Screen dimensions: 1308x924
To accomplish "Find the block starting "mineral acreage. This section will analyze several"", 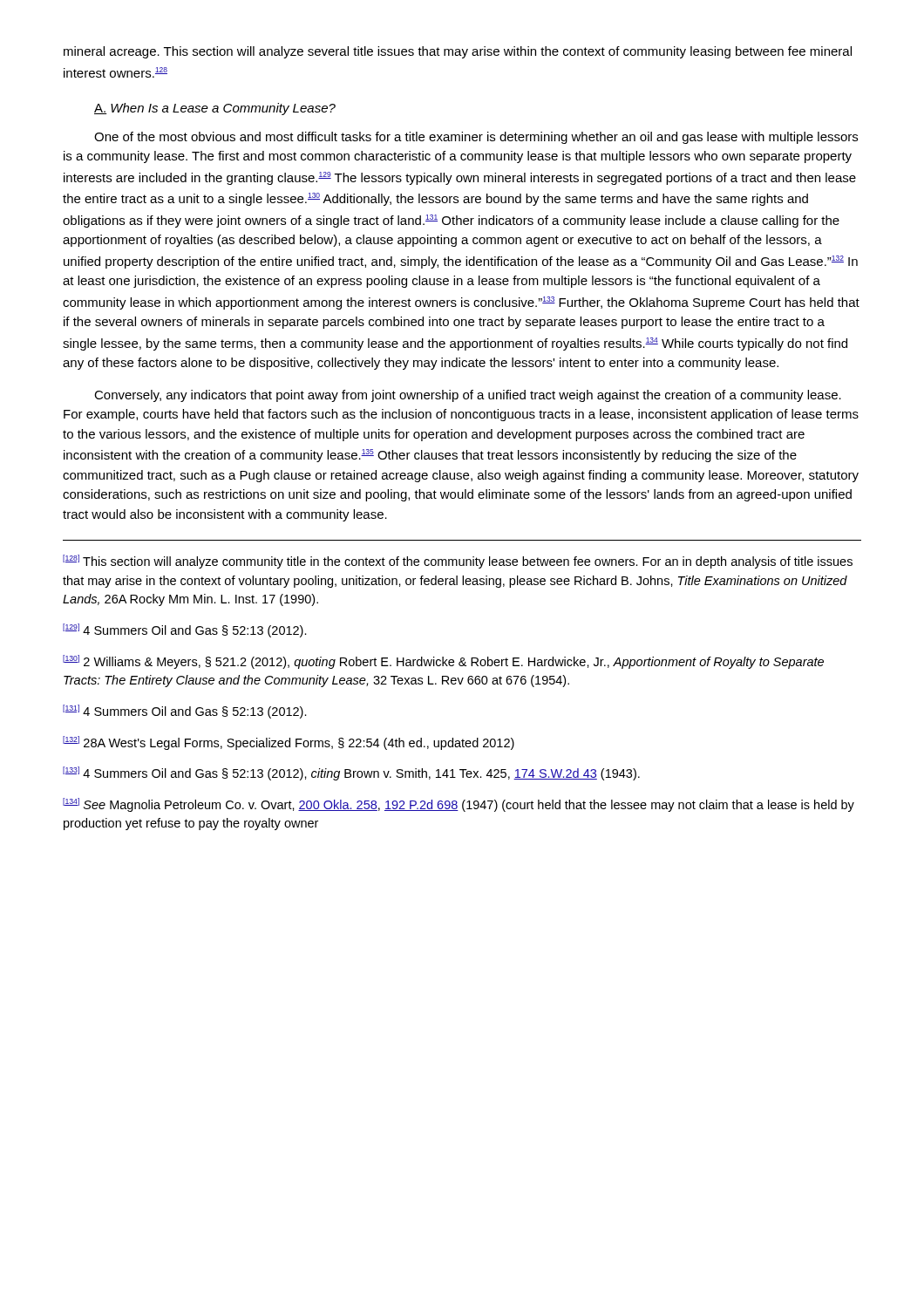I will (x=458, y=62).
